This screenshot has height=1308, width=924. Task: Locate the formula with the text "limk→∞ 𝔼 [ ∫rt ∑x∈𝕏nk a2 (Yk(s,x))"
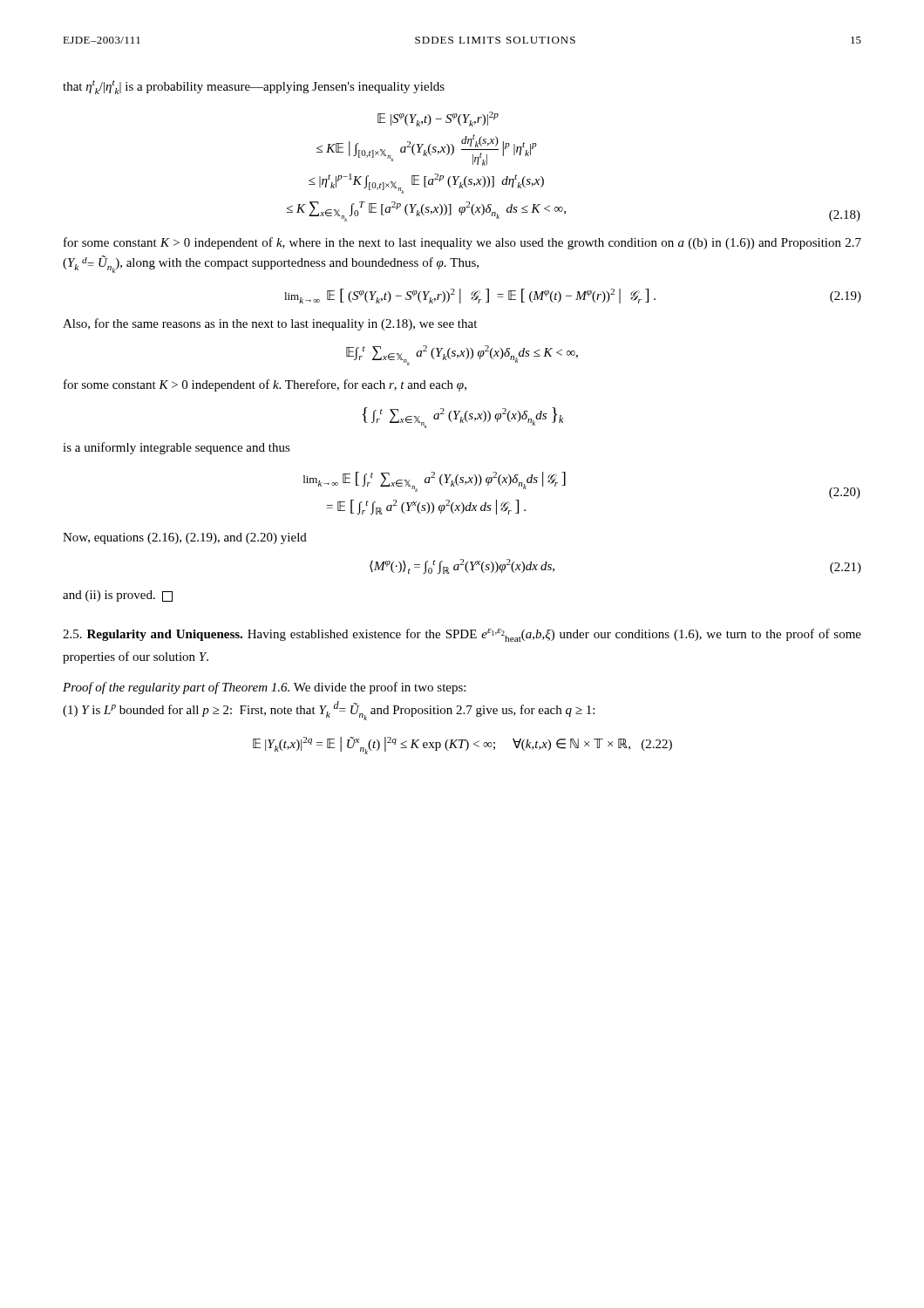[462, 493]
